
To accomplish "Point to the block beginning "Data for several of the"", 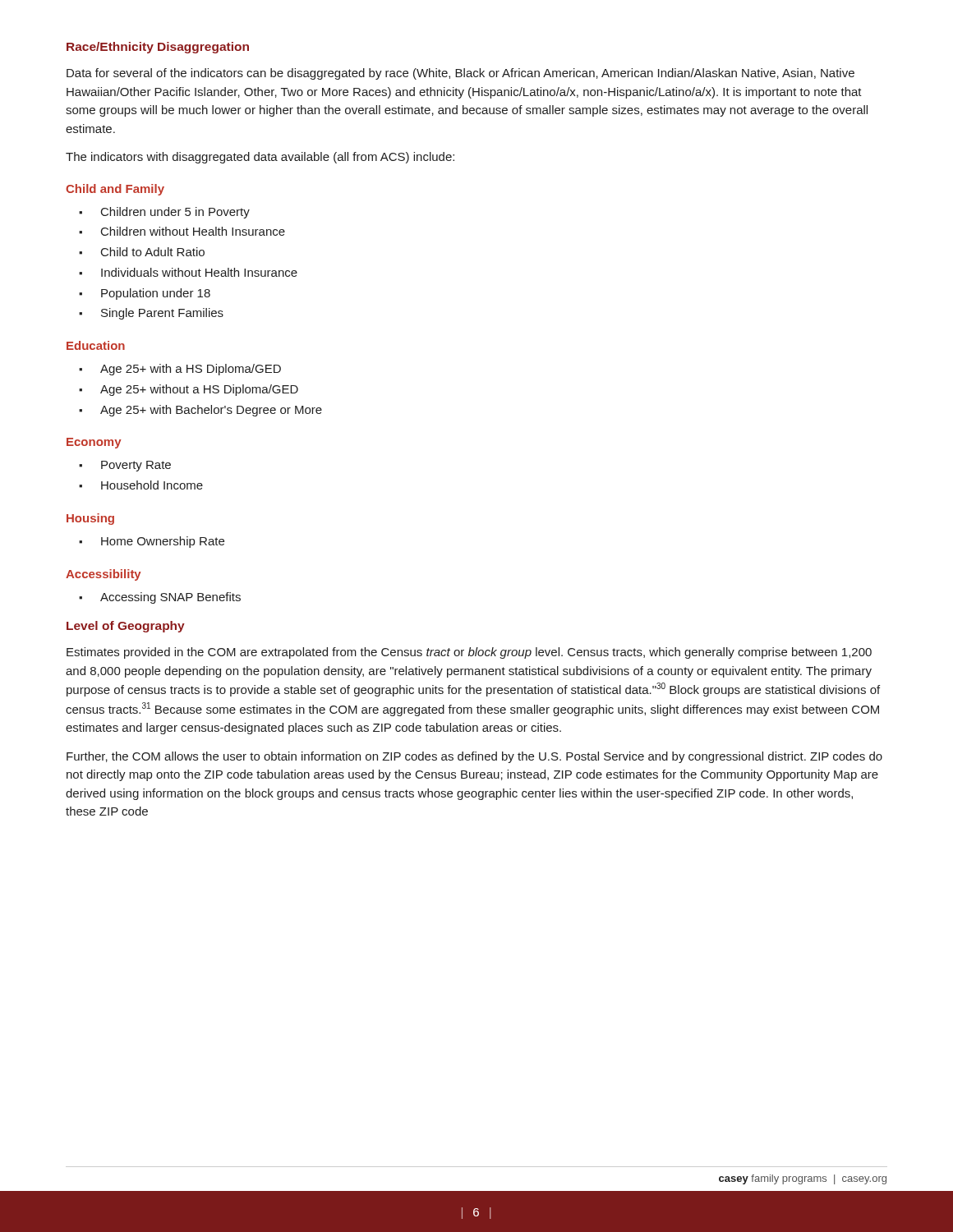I will tap(476, 101).
